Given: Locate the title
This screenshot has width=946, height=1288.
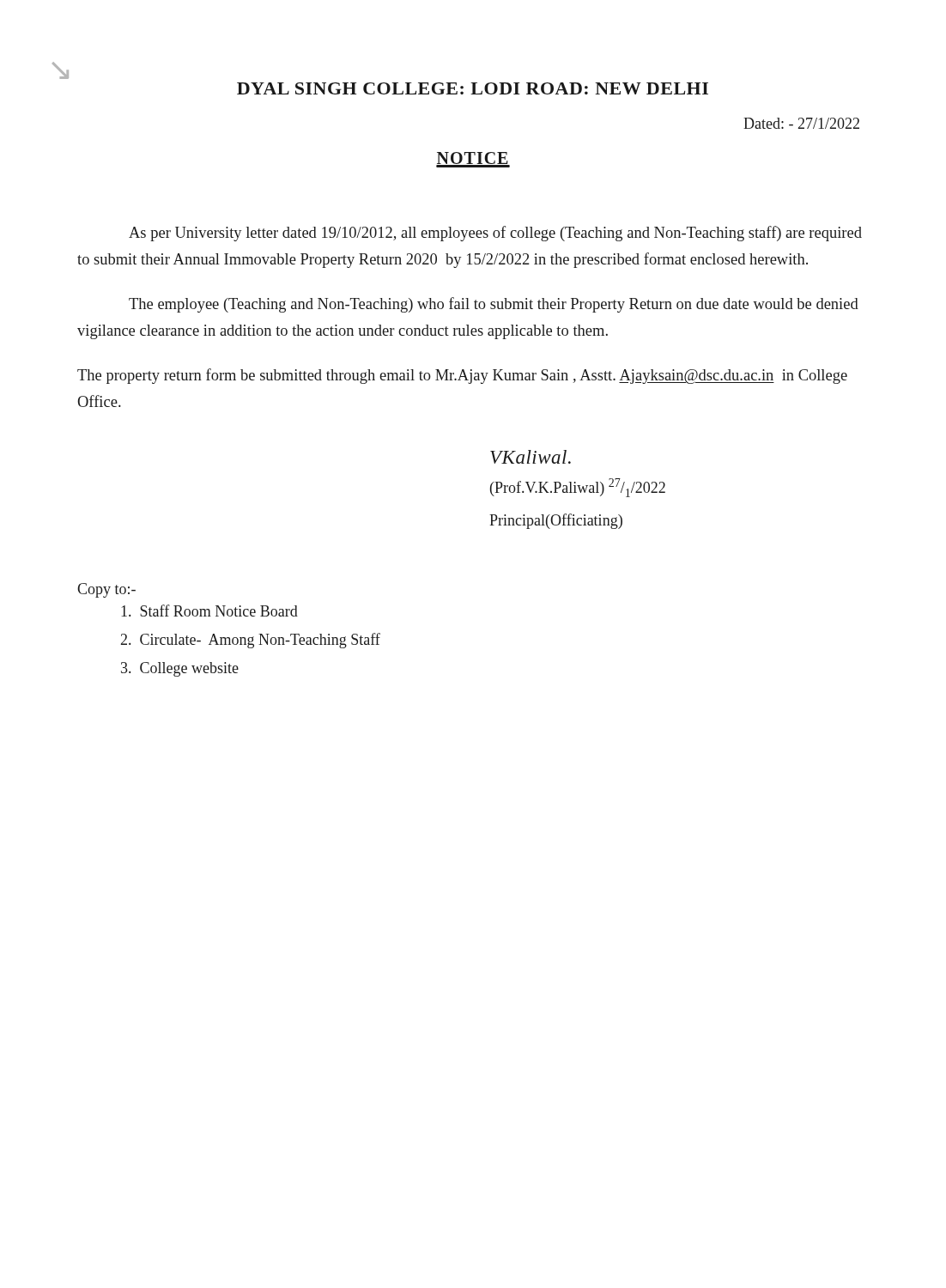Looking at the screenshot, I should coord(473,88).
